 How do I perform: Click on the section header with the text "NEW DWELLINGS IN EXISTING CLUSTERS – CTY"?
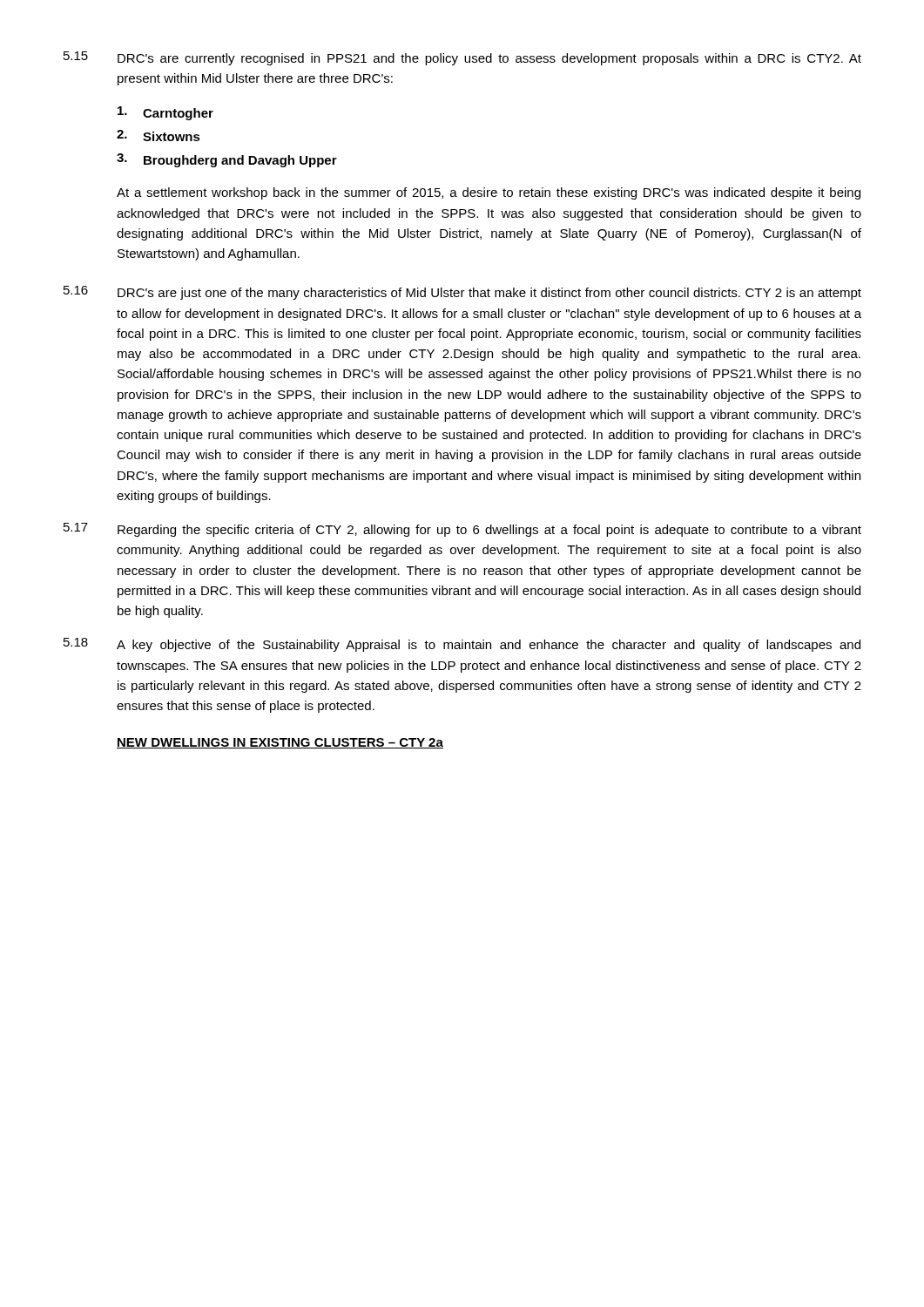pyautogui.click(x=280, y=742)
